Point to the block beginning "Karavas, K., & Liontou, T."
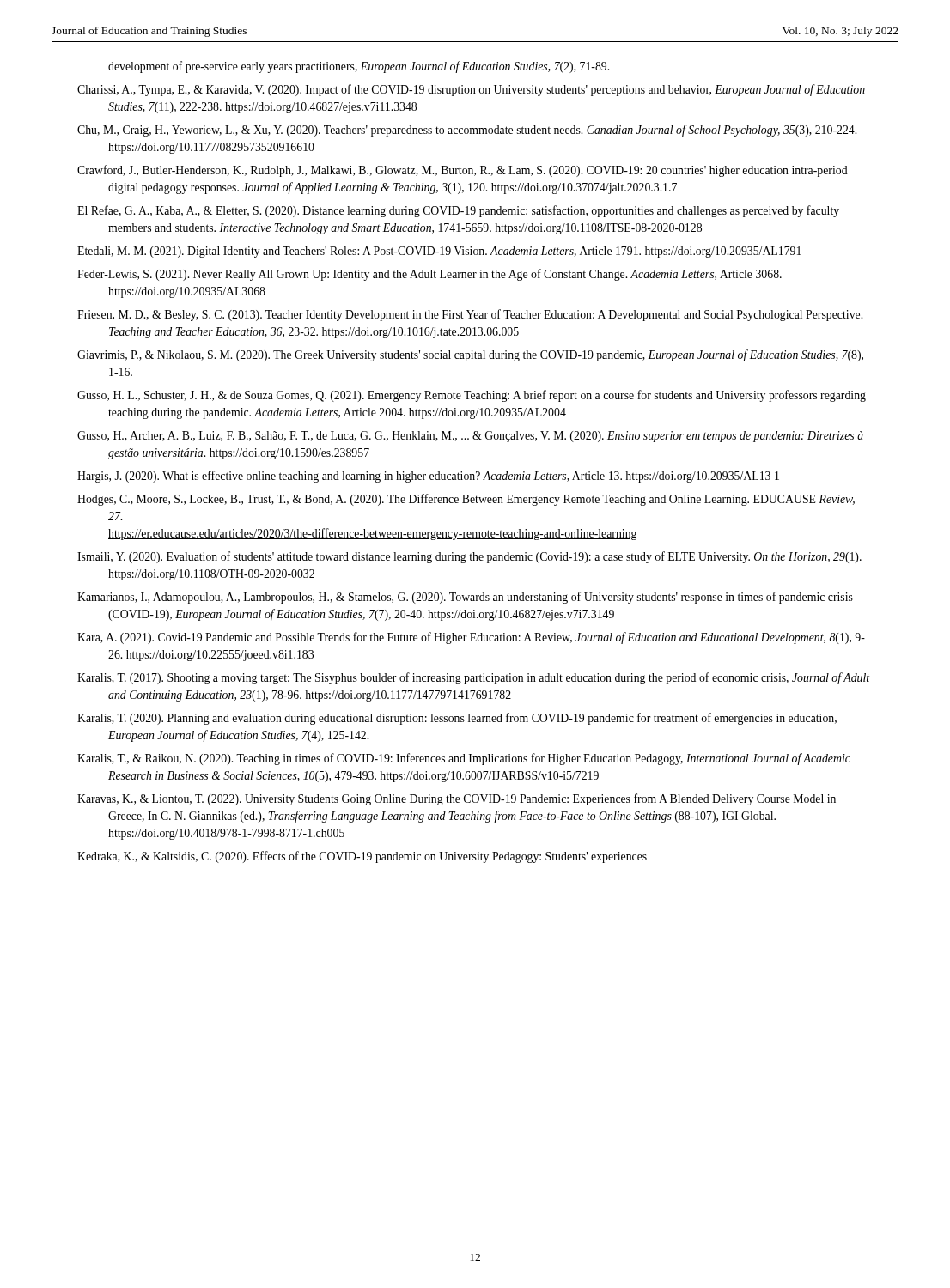Screen dimensions: 1288x950 pyautogui.click(x=457, y=816)
